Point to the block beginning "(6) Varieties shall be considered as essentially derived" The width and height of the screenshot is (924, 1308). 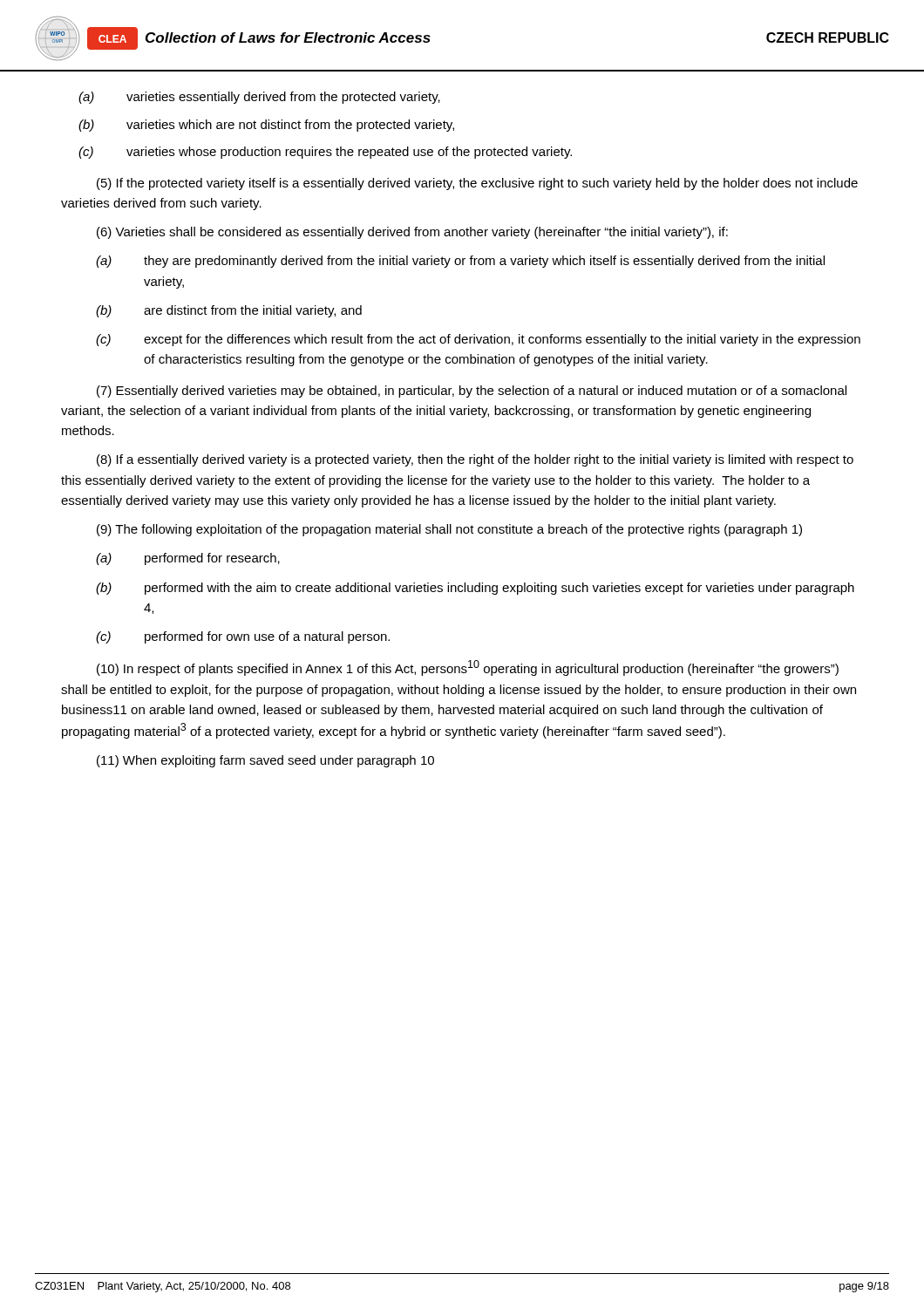(x=412, y=232)
